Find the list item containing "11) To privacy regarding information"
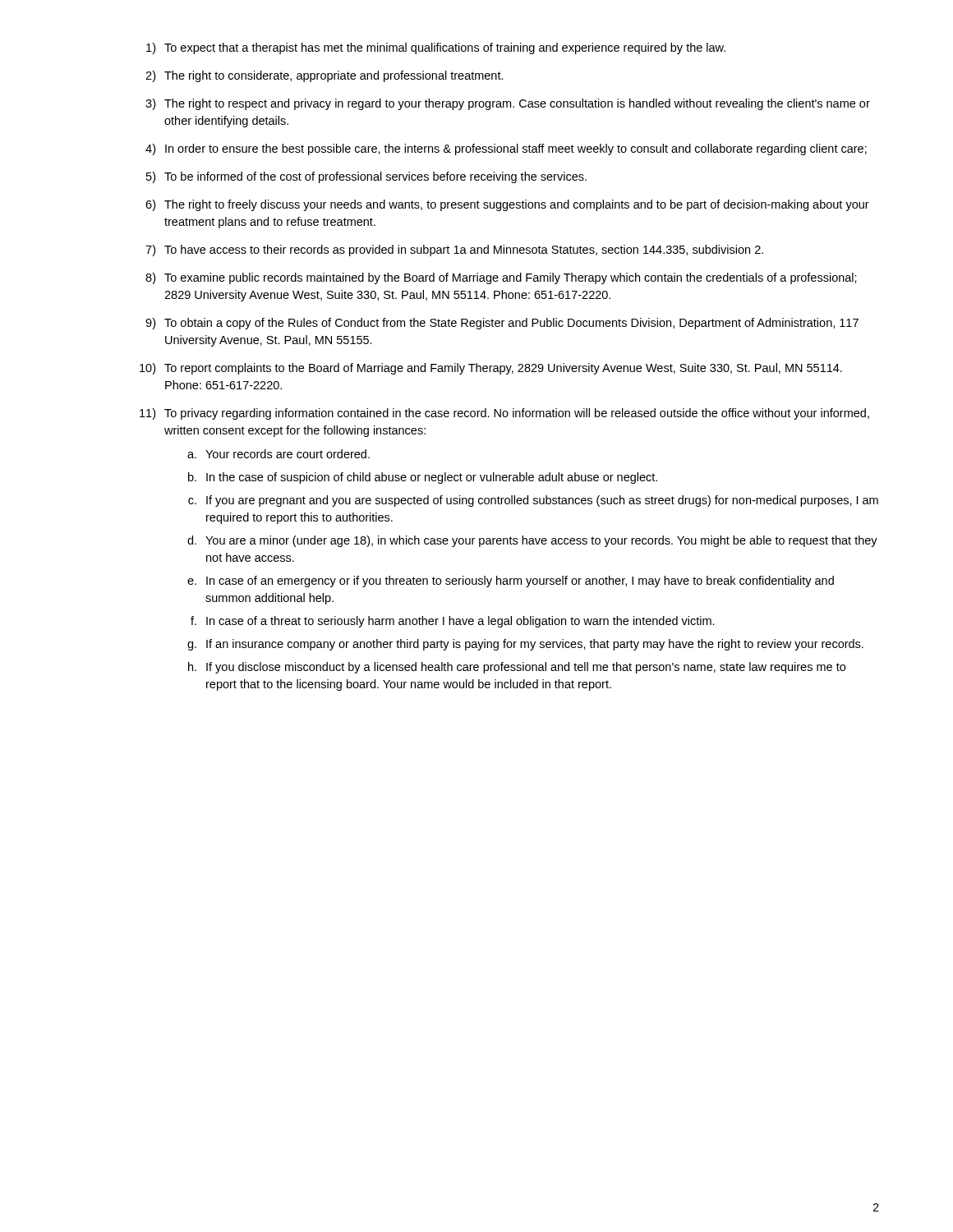This screenshot has width=953, height=1232. [x=500, y=552]
